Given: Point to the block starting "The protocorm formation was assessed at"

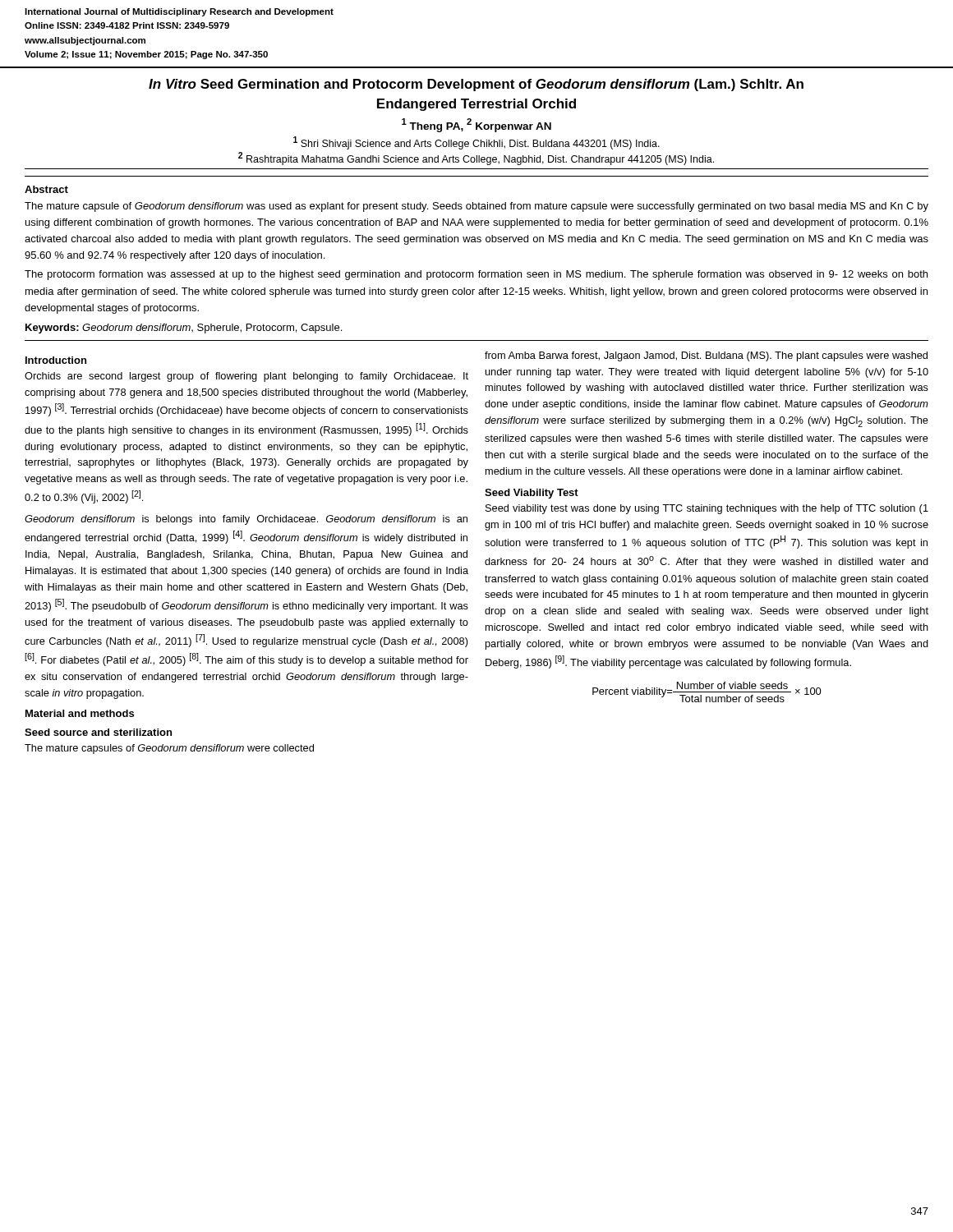Looking at the screenshot, I should point(476,291).
